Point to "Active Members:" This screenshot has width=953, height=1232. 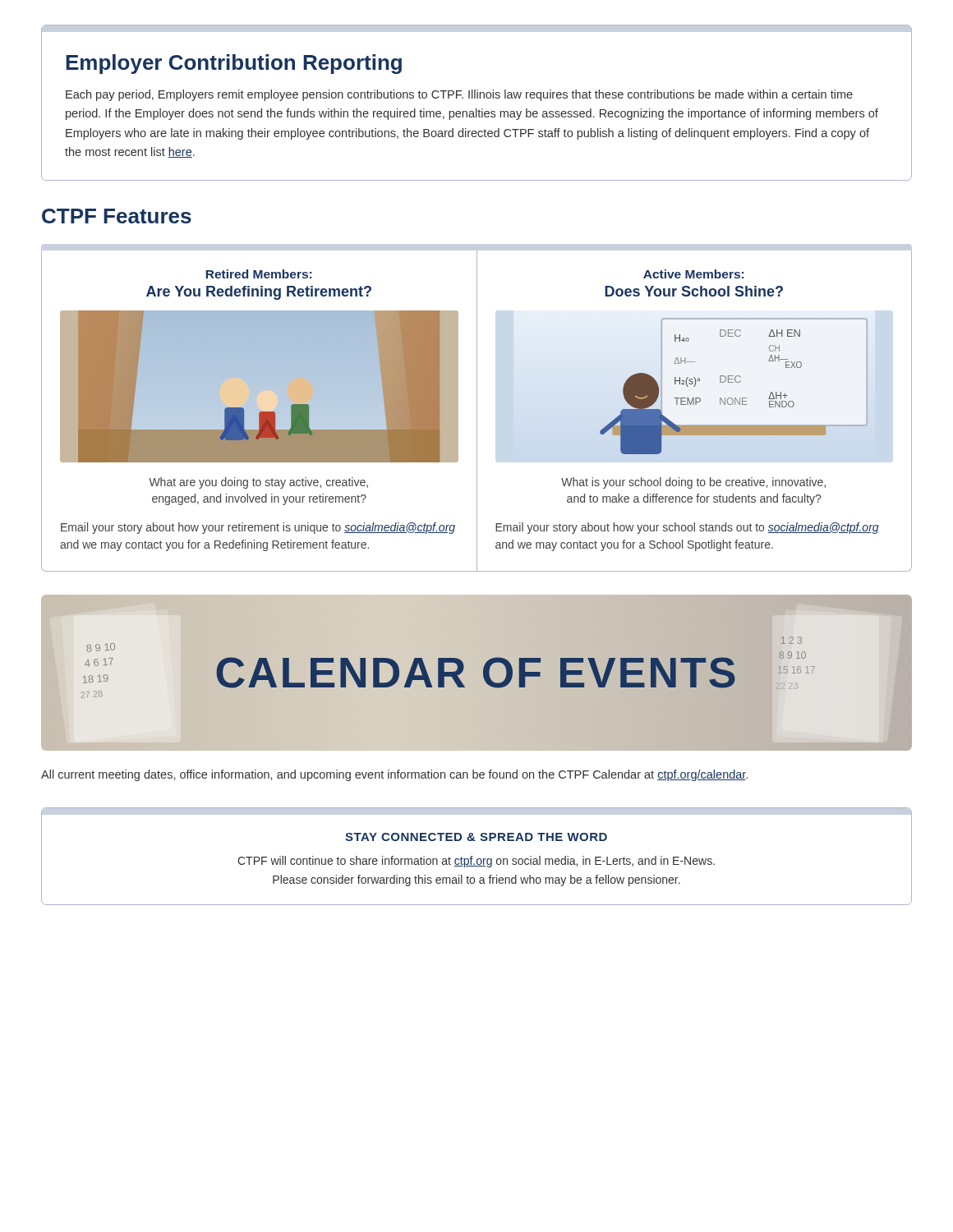[x=694, y=274]
